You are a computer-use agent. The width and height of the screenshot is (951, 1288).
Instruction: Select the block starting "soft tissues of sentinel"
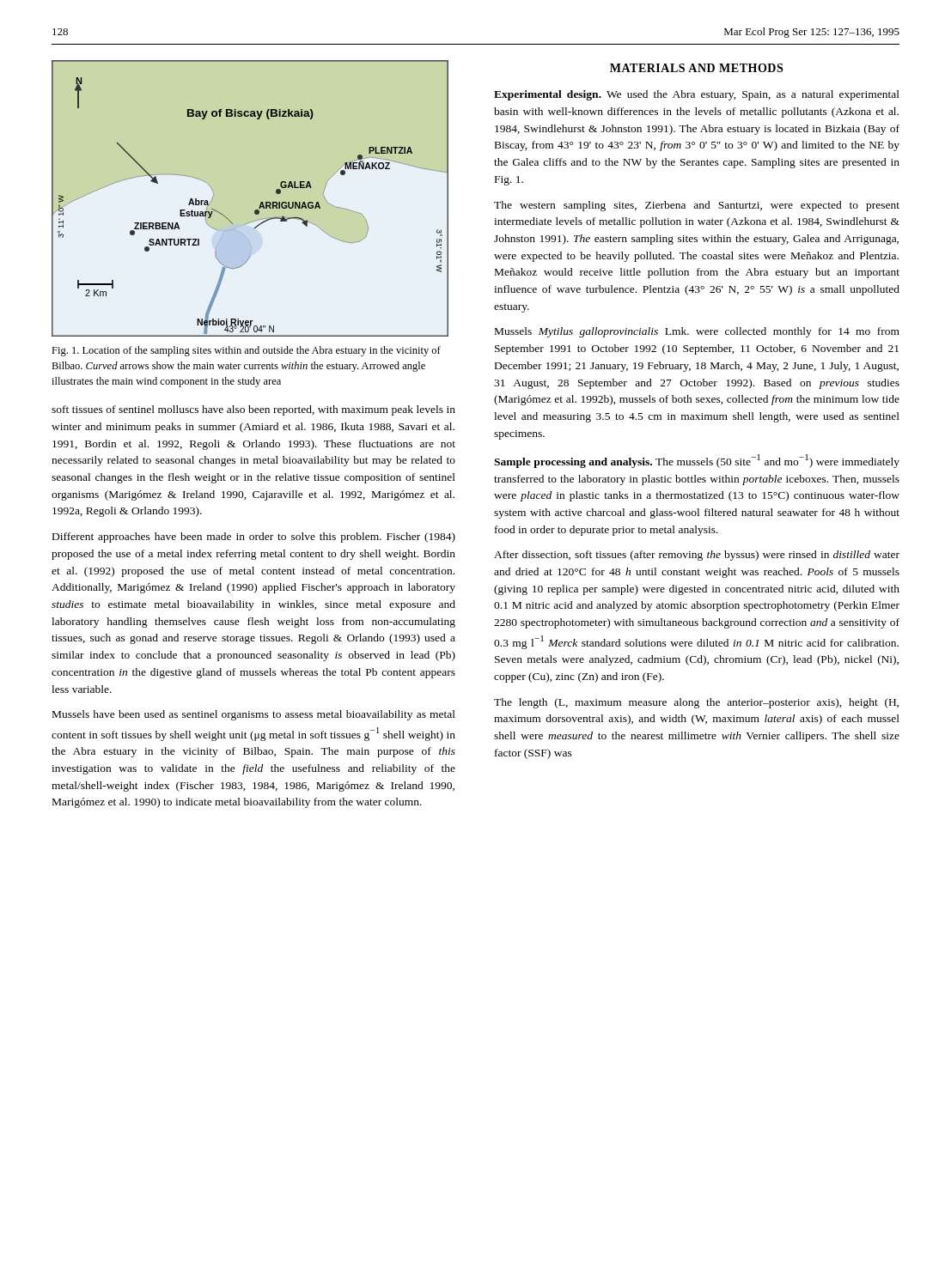point(253,460)
